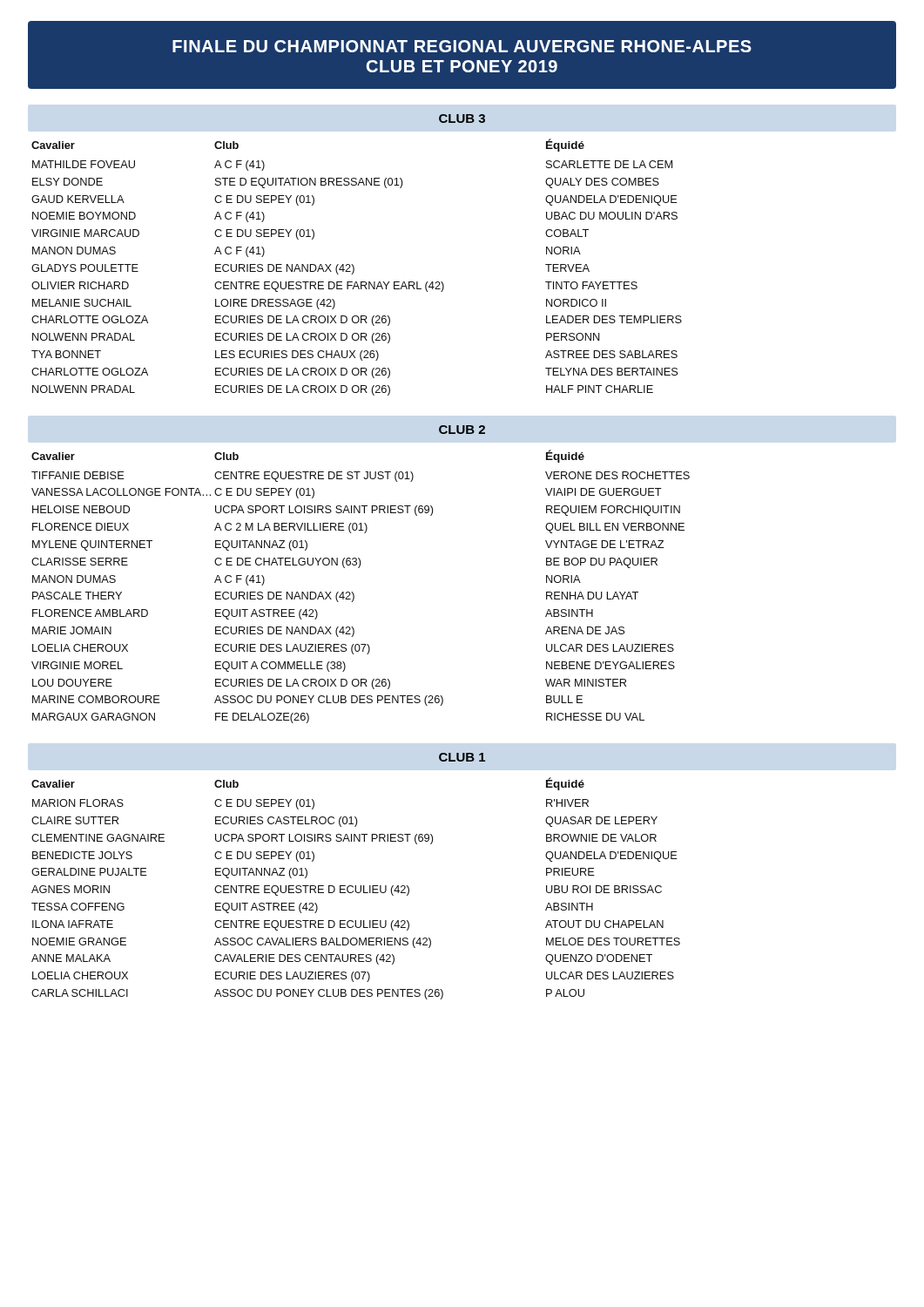Where is the title that starts "FINALE DU CHAMPIONNAT REGIONAL AUVERGNE"?
924x1307 pixels.
click(x=462, y=55)
